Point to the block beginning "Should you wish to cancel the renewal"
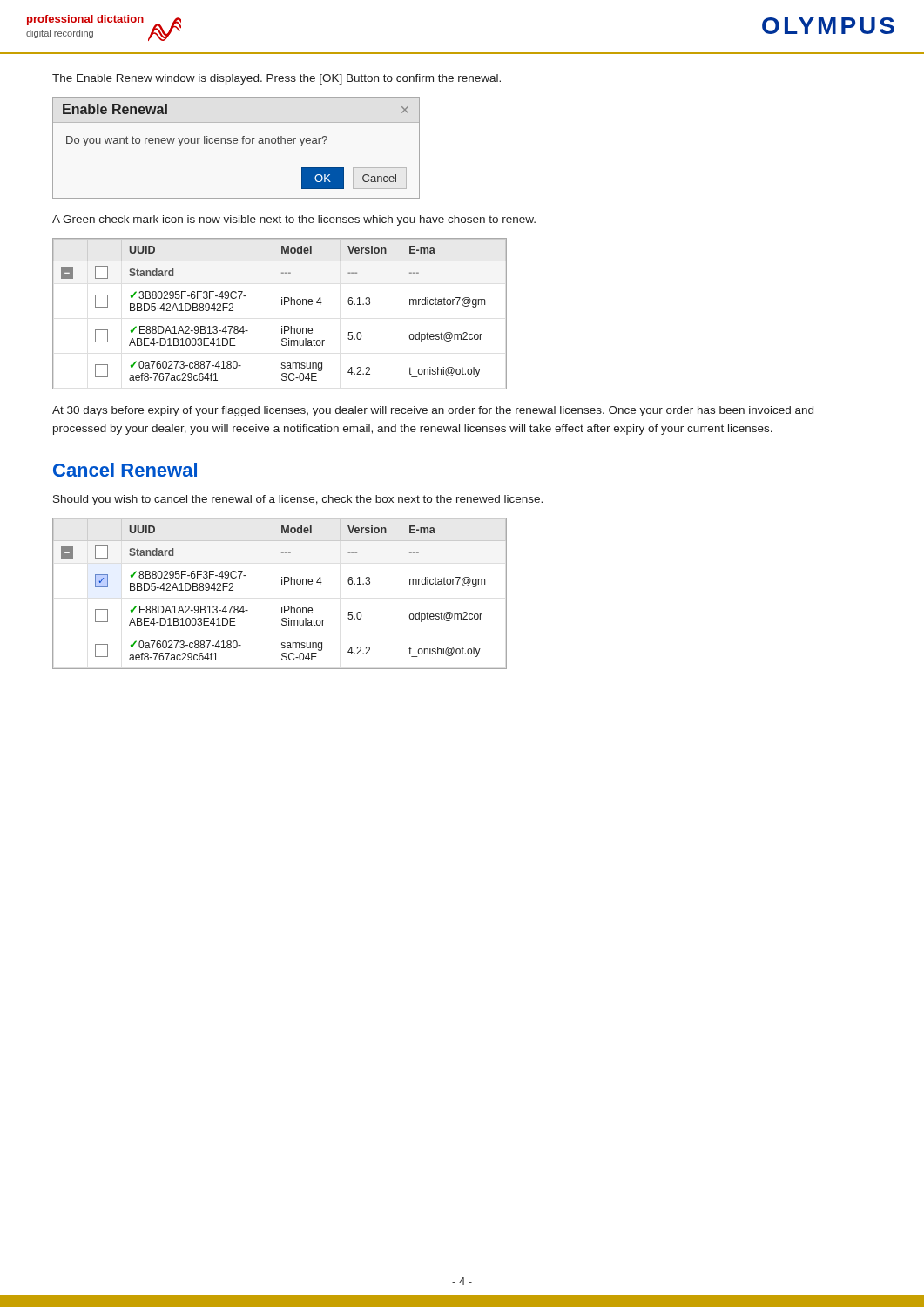This screenshot has height=1307, width=924. (298, 499)
